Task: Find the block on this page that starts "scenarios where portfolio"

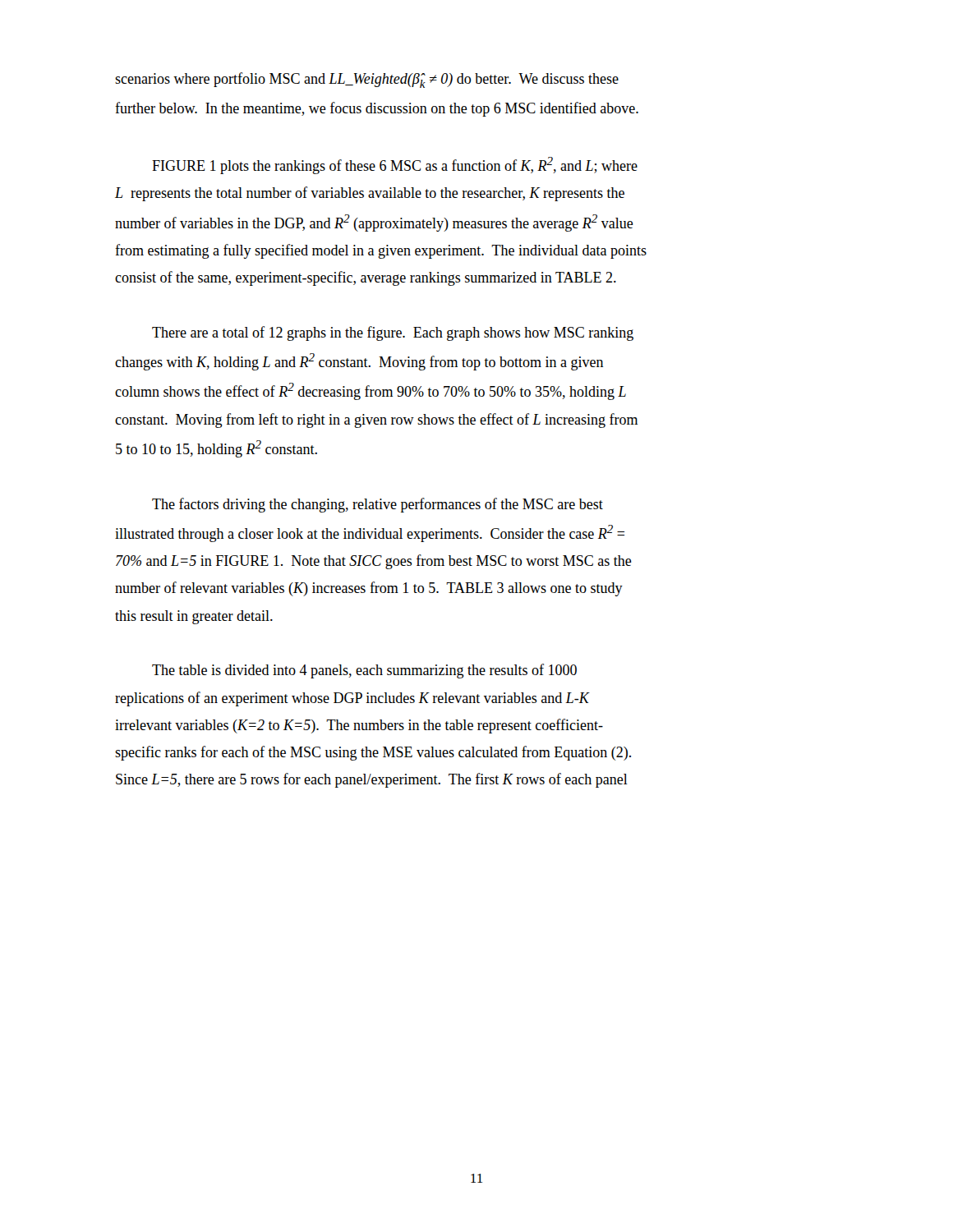Action: click(476, 94)
